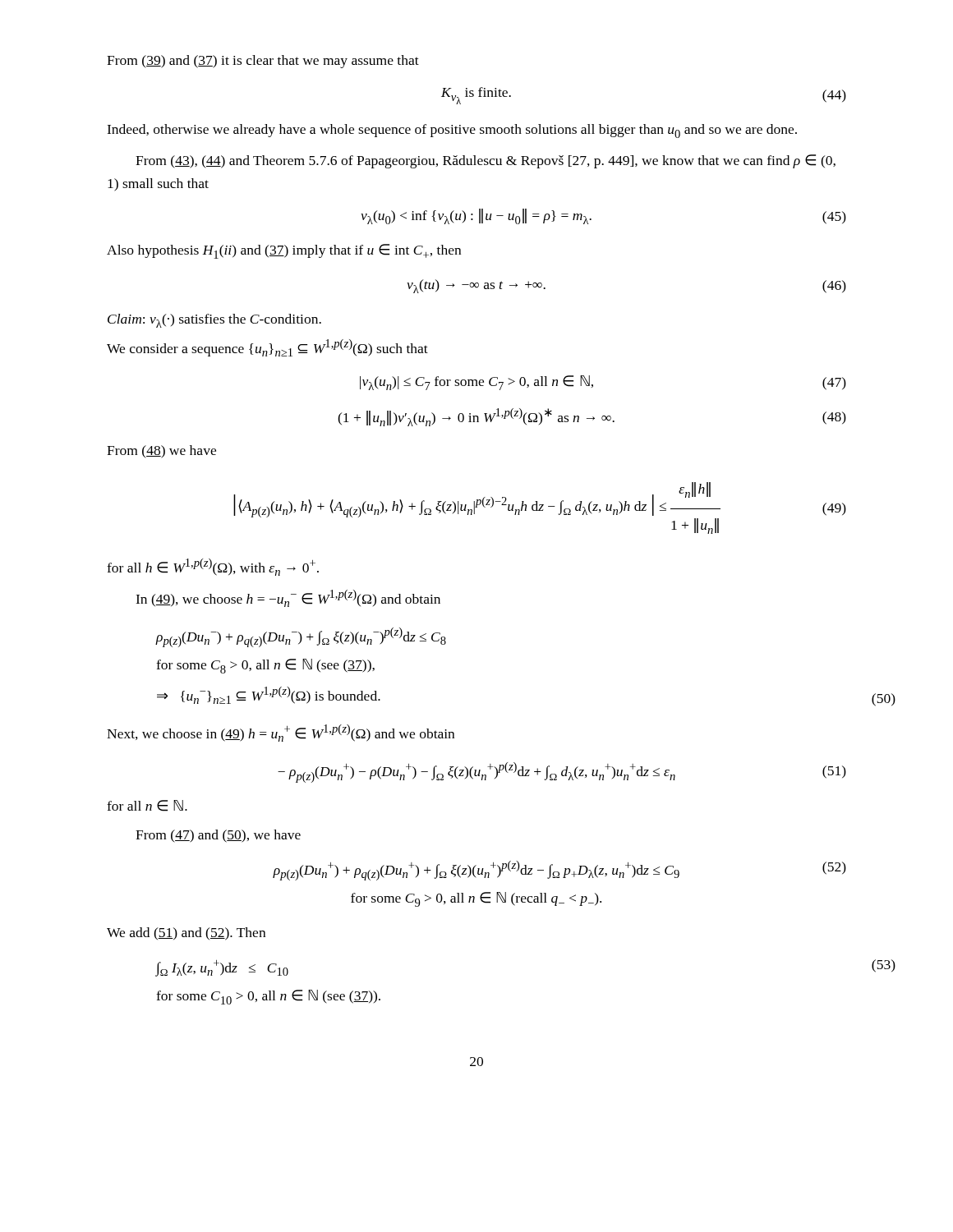
Task: Locate the formula with the text "|⟨Ap(z)(un), h⟩ + ⟨Aq(z)(un), h⟩ +"
Action: point(539,508)
